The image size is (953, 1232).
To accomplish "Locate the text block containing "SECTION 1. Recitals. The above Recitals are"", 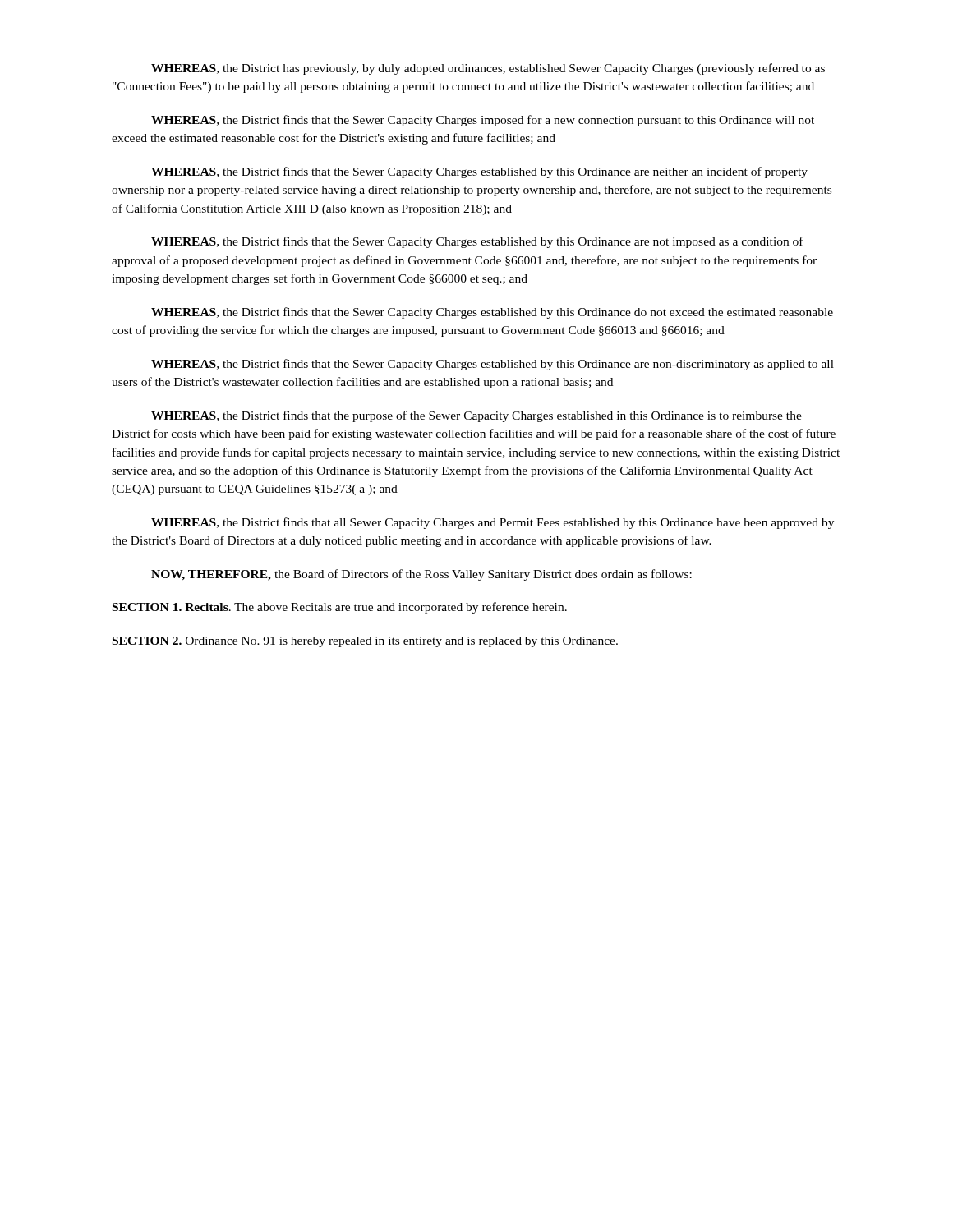I will pyautogui.click(x=340, y=607).
